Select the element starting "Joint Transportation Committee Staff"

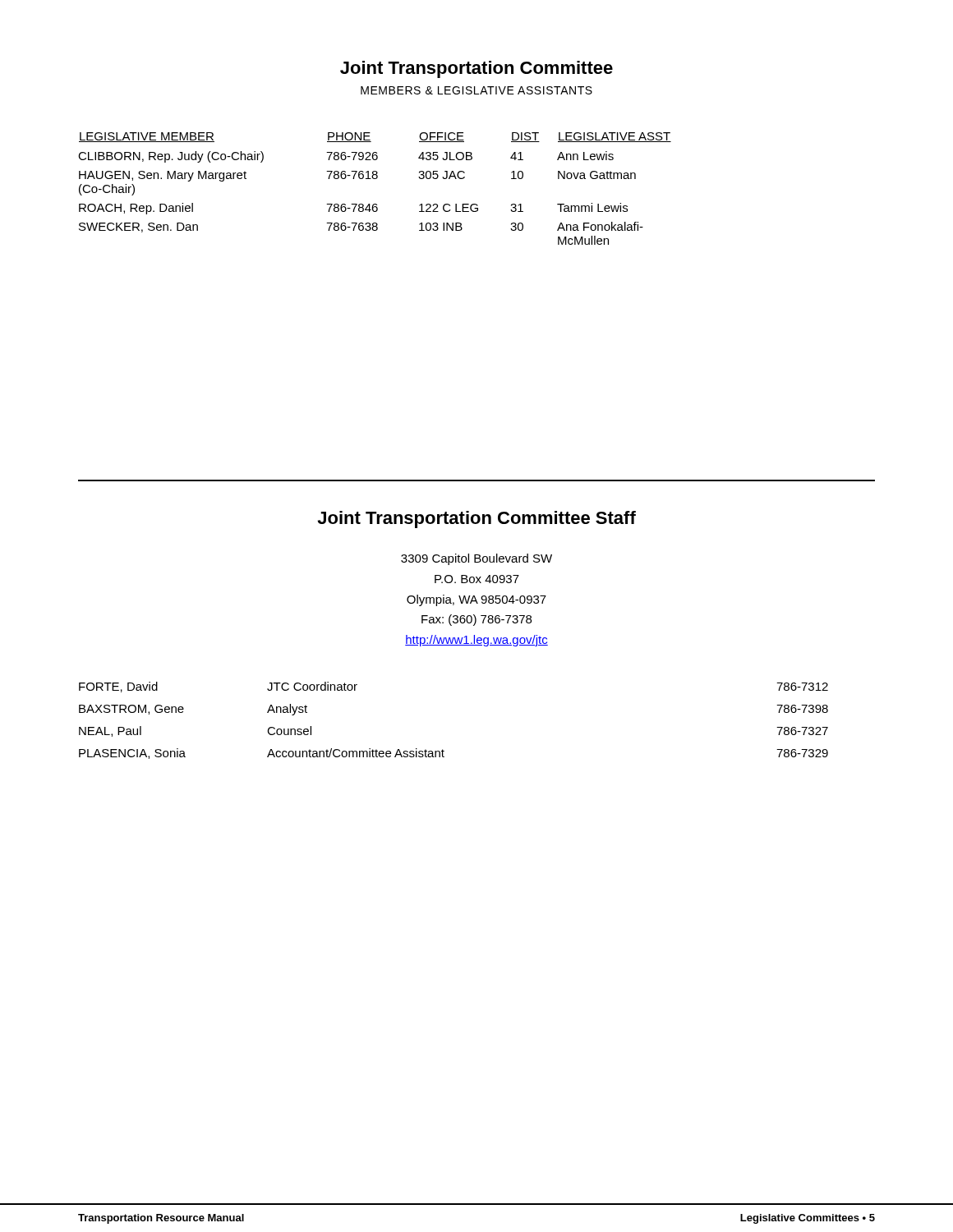point(476,518)
